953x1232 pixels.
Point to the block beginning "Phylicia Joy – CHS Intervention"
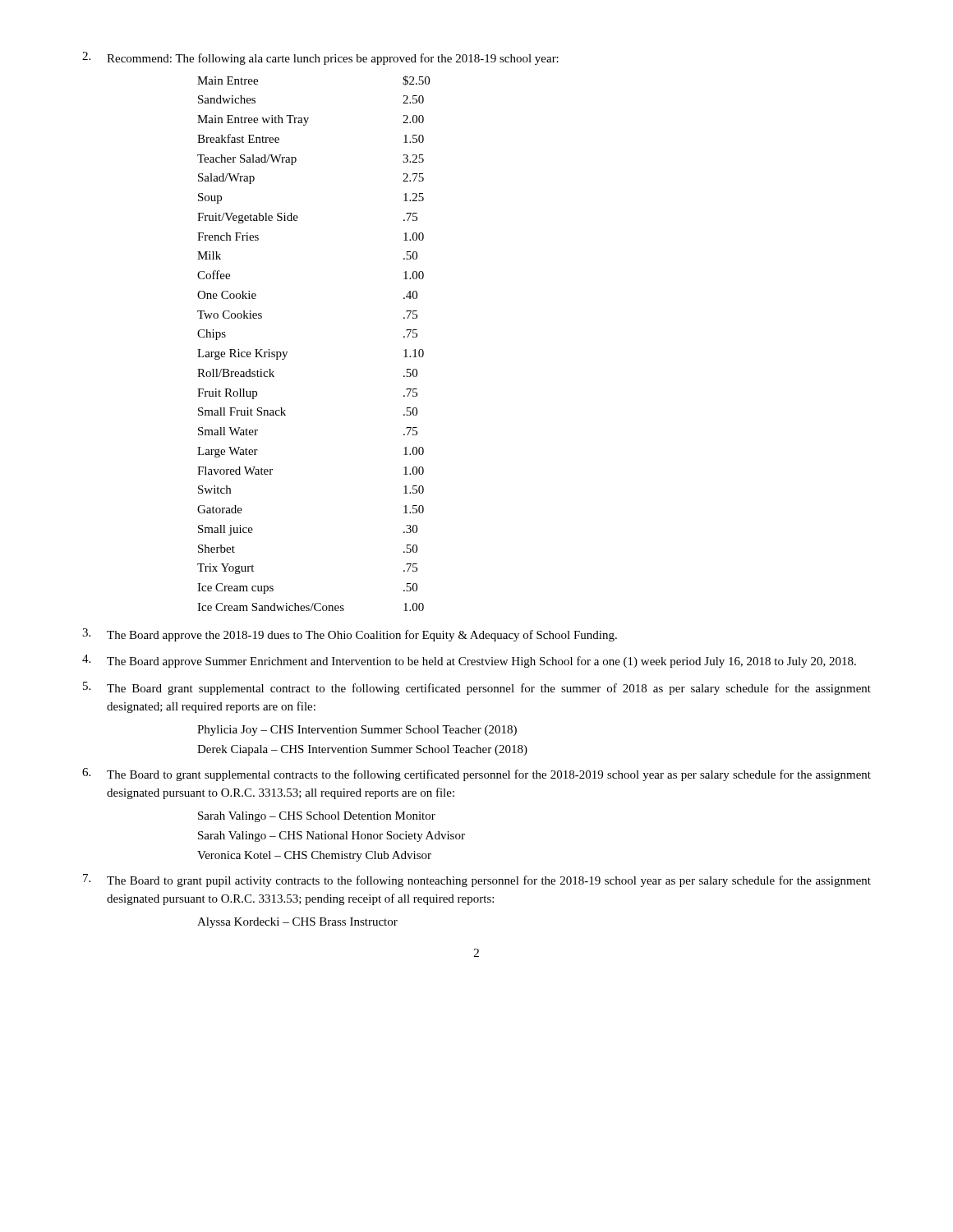coord(362,739)
